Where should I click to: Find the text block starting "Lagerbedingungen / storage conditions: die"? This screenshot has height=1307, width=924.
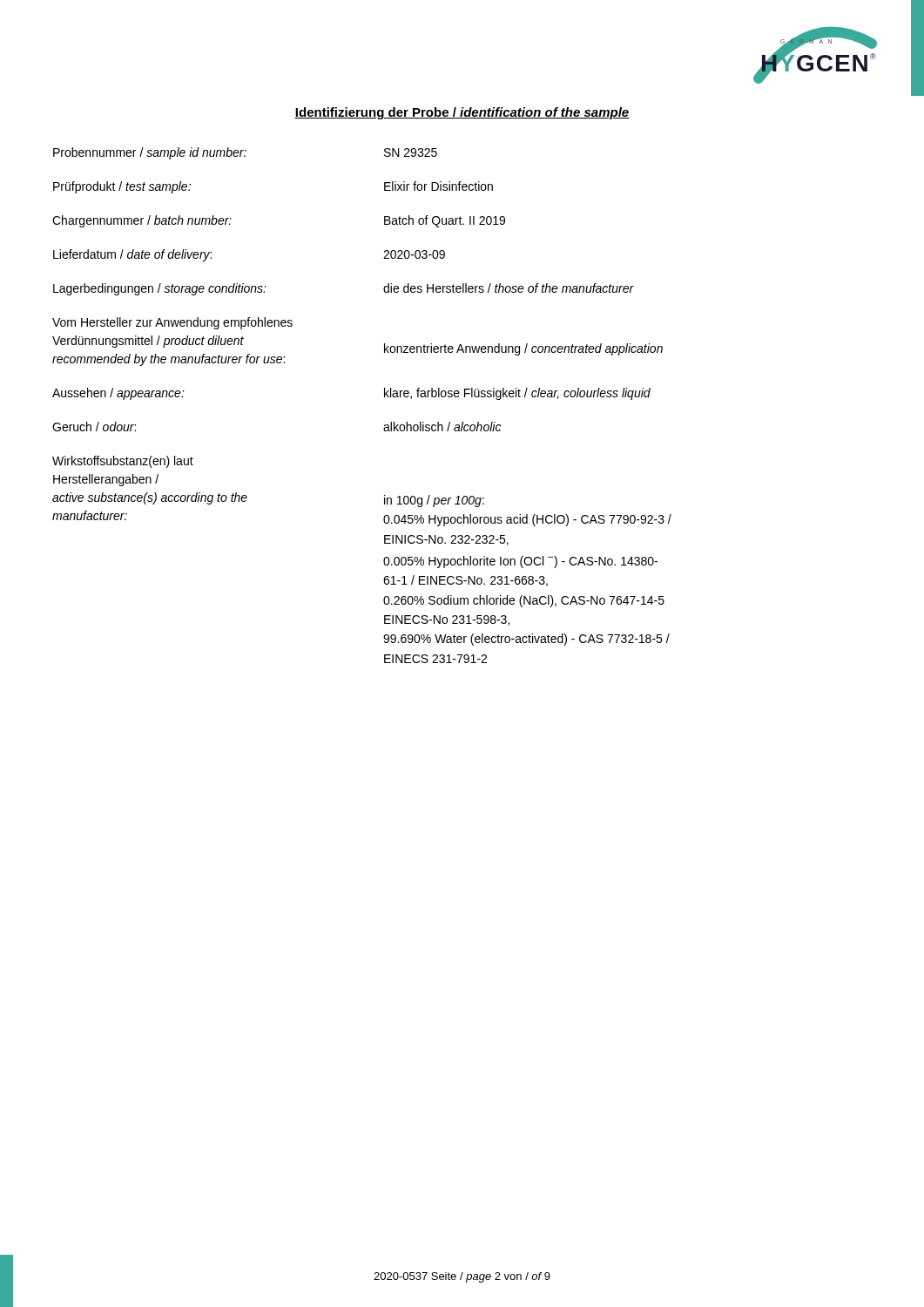[x=462, y=289]
